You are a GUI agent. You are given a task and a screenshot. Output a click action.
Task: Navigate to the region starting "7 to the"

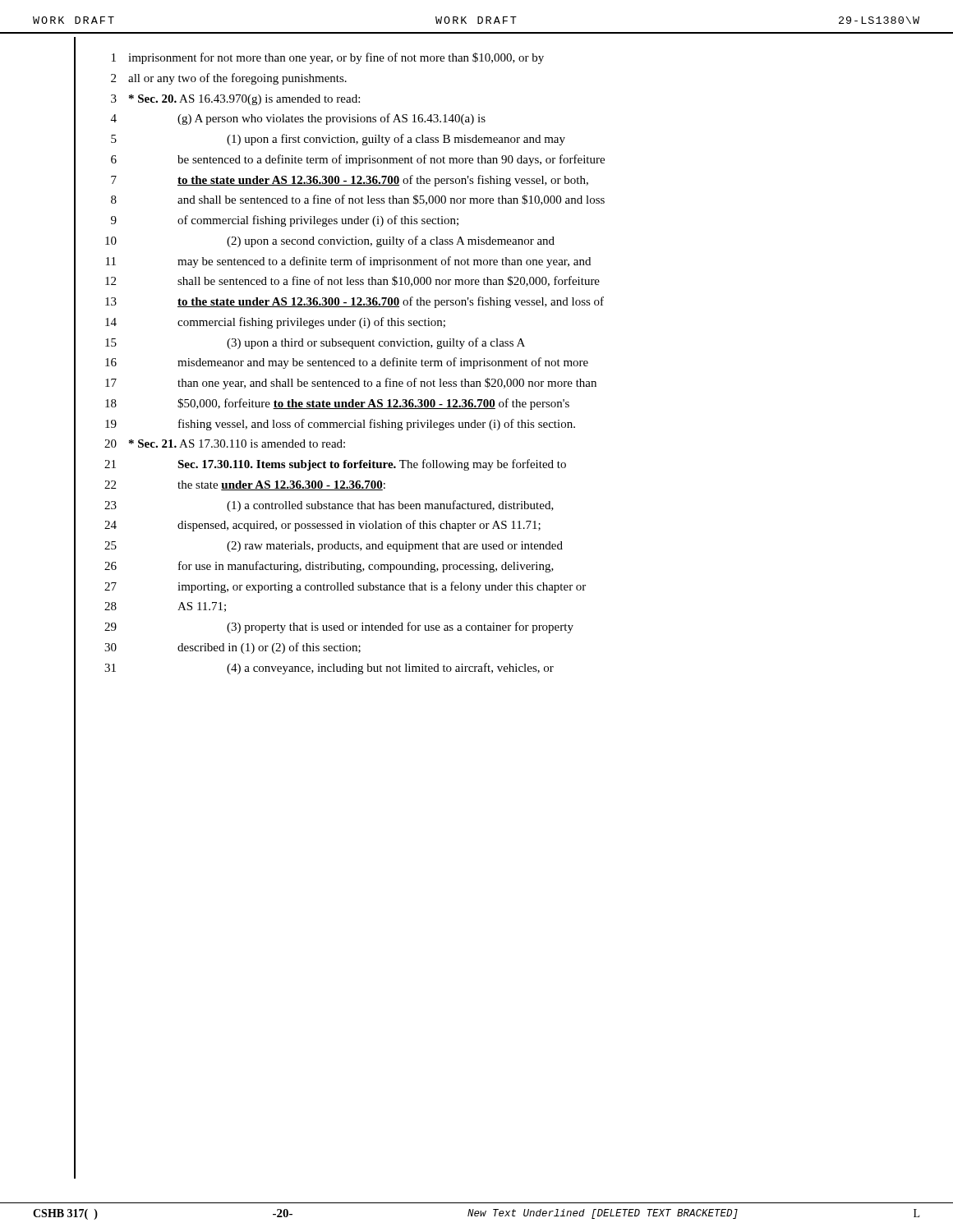pos(497,180)
